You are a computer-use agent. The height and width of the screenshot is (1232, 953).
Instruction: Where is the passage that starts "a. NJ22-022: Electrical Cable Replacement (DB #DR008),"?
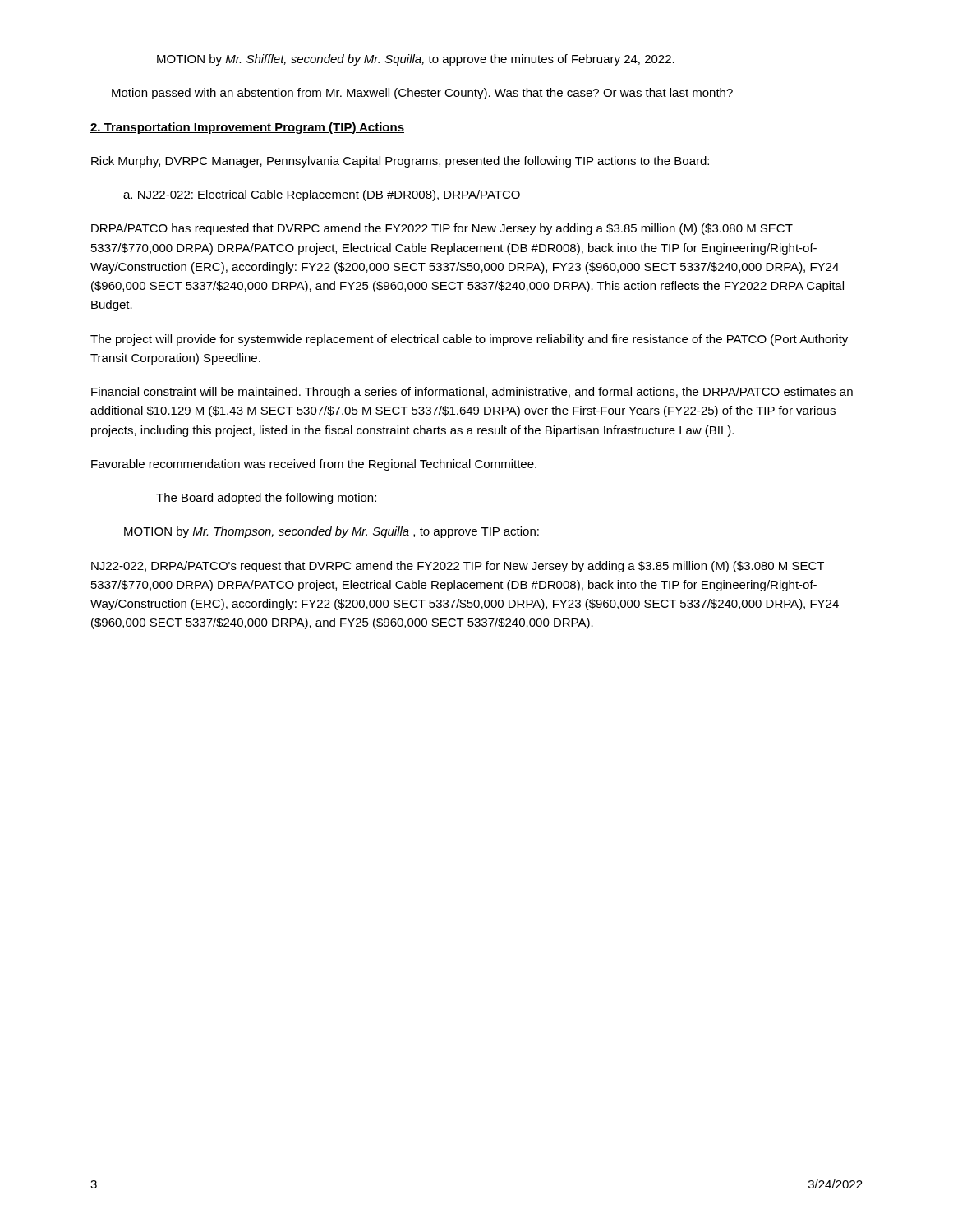point(322,194)
